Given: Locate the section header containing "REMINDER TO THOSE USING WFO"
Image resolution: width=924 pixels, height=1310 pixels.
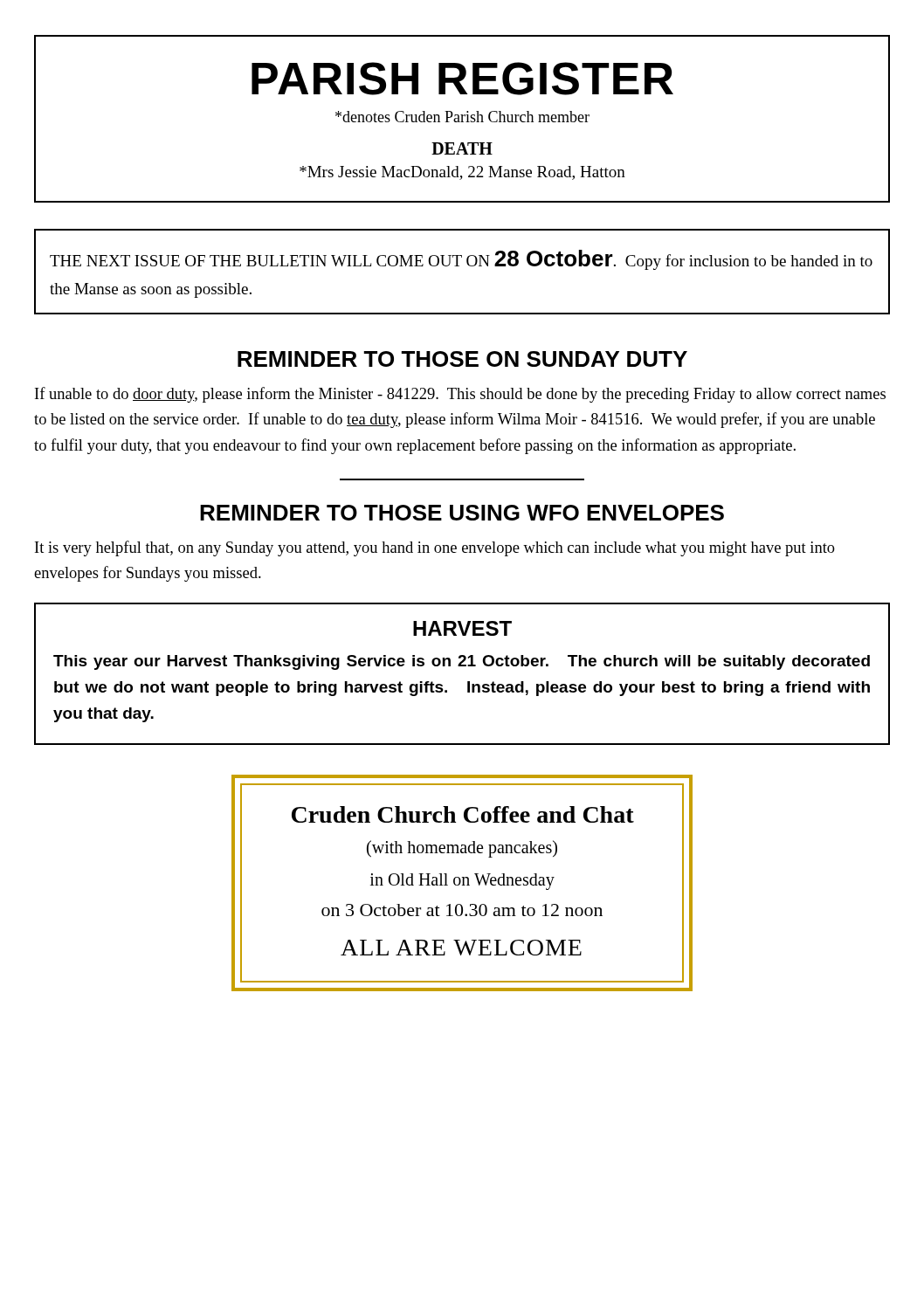Looking at the screenshot, I should tap(462, 512).
